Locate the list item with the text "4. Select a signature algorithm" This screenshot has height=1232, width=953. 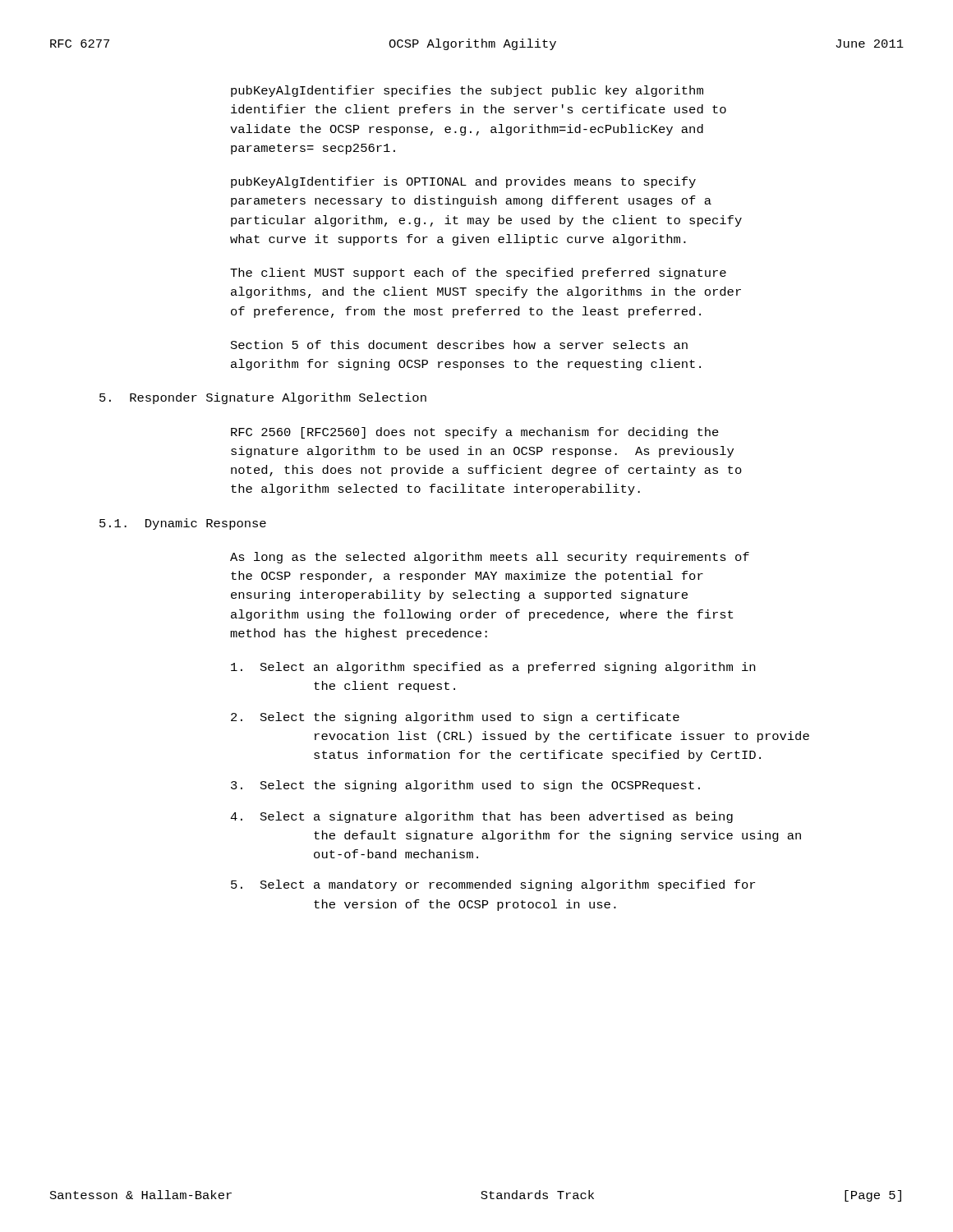pyautogui.click(x=567, y=836)
